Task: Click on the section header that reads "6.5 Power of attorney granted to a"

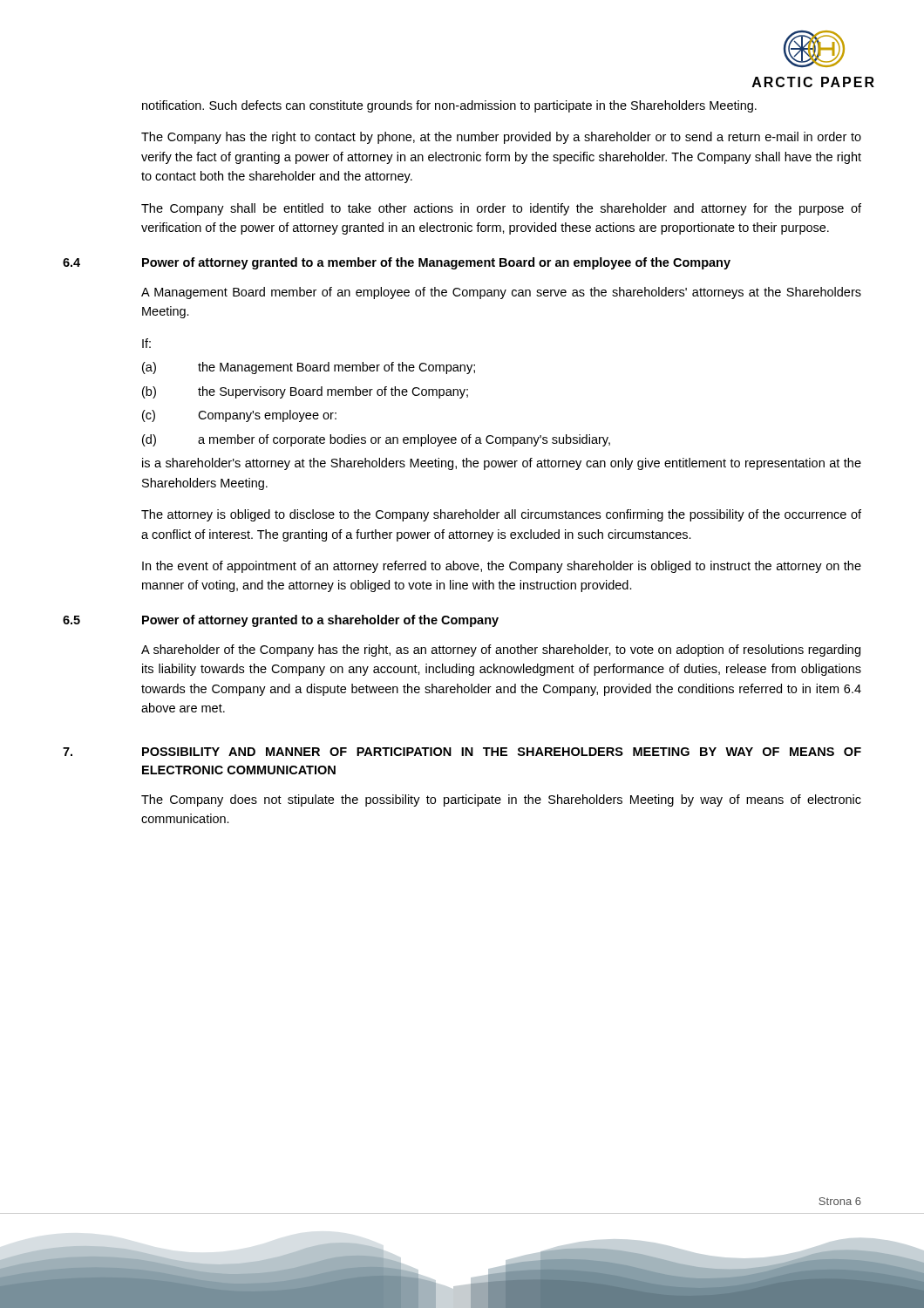Action: [x=462, y=620]
